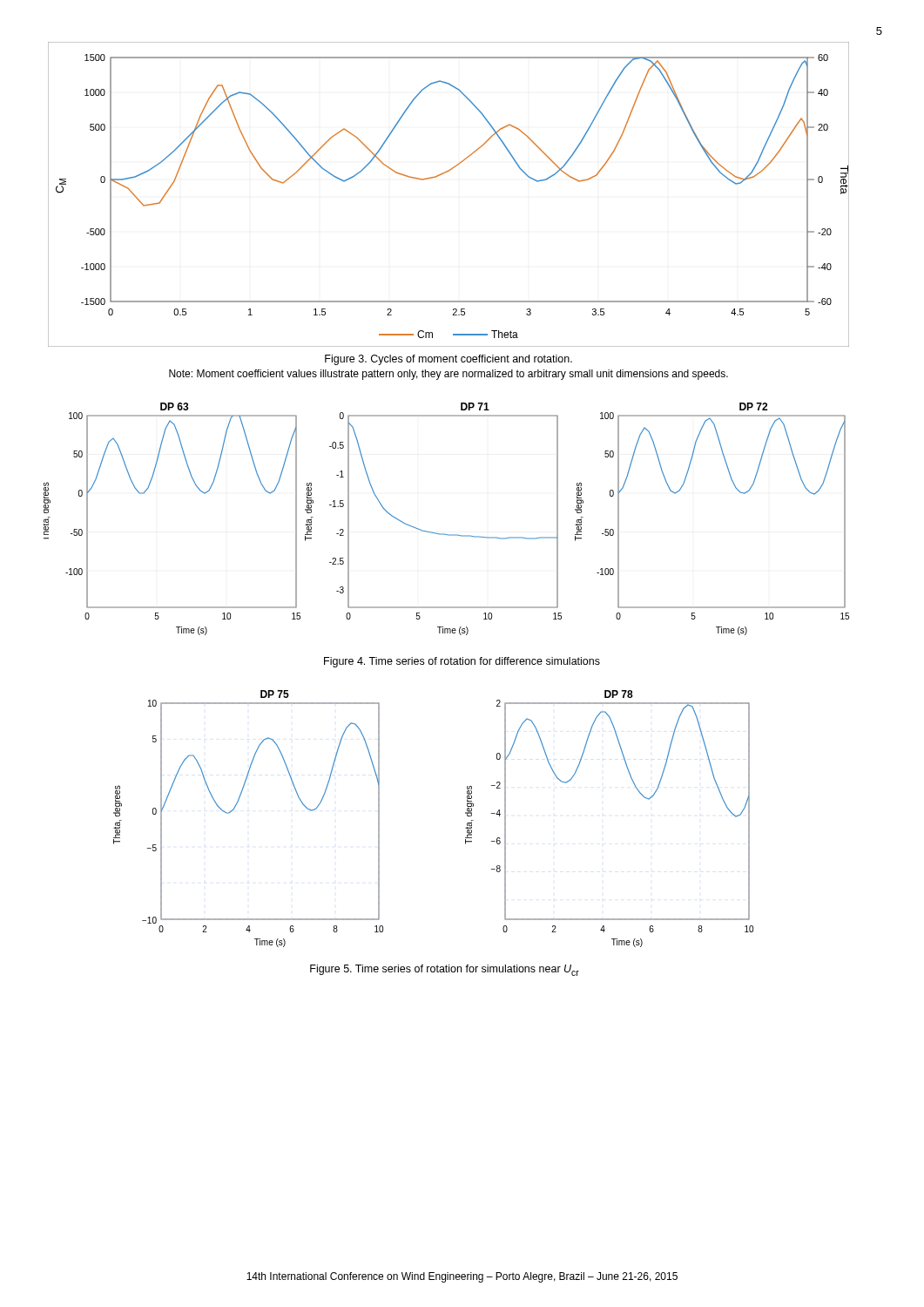Click the caption that begins "Figure 4. Time series of rotation for difference"
924x1307 pixels.
[x=462, y=661]
